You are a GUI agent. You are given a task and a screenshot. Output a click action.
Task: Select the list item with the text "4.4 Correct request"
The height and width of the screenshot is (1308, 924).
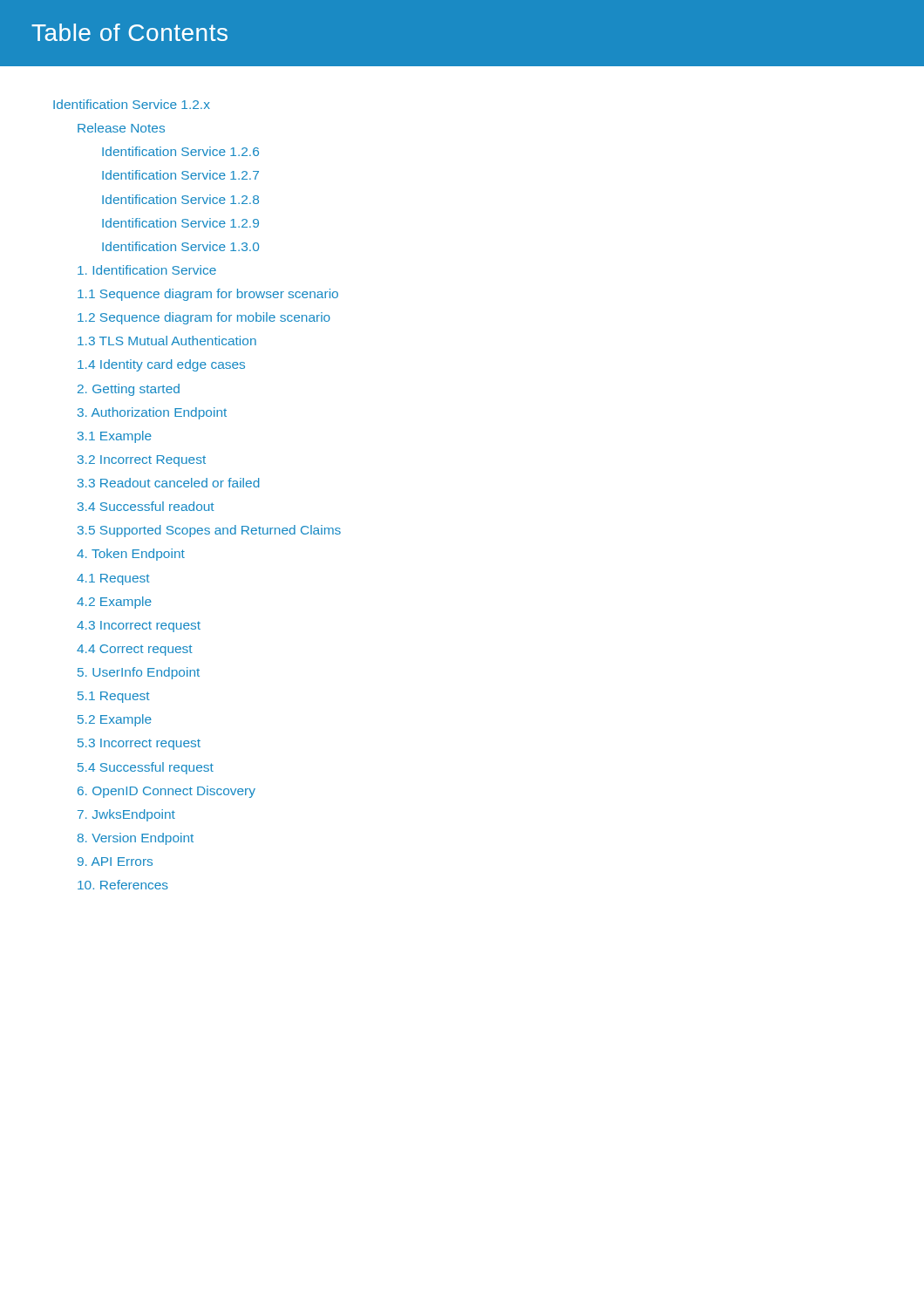pyautogui.click(x=135, y=648)
